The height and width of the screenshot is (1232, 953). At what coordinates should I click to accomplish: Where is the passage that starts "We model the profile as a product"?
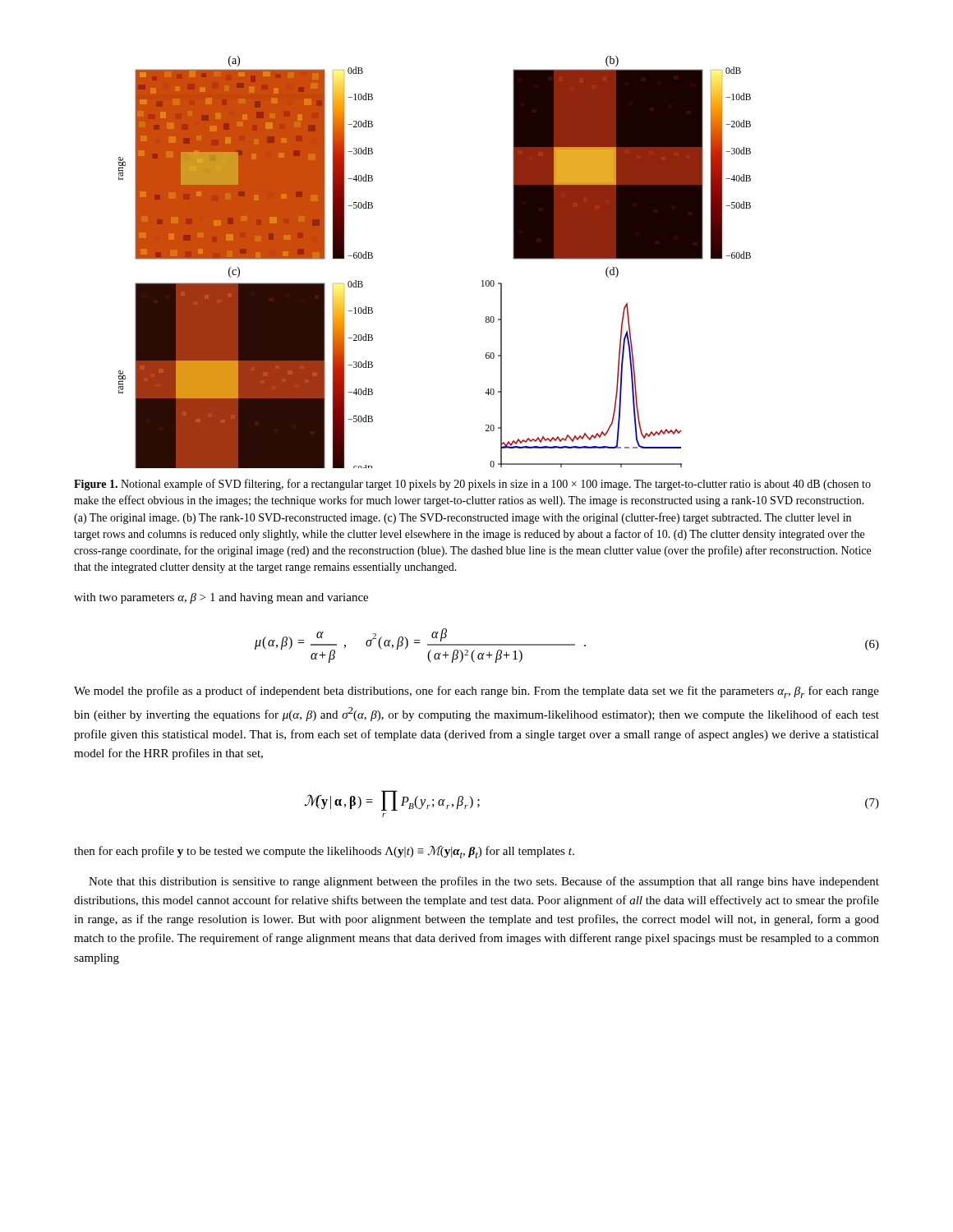[476, 722]
